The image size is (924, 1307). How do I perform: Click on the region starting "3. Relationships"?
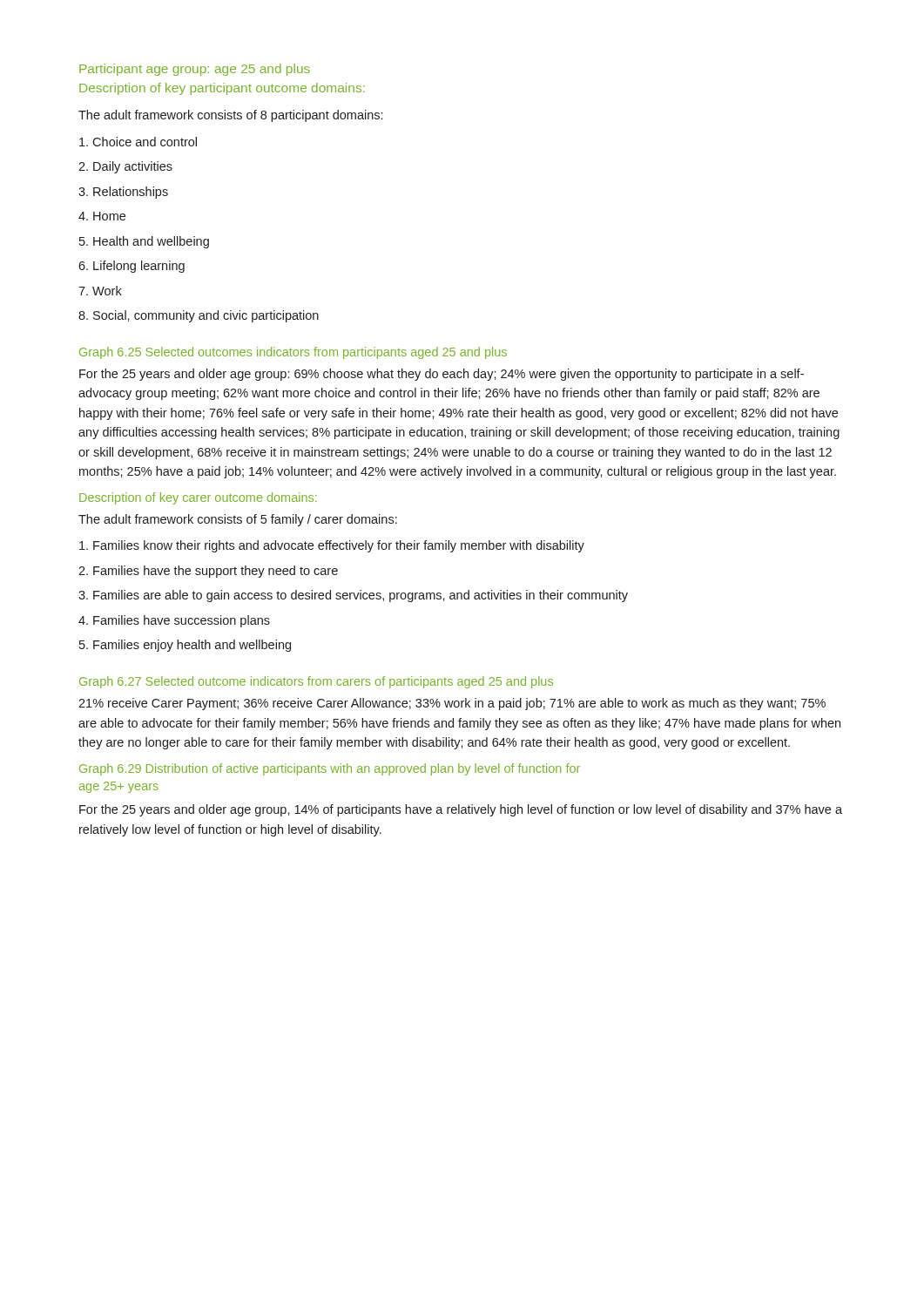pyautogui.click(x=123, y=193)
